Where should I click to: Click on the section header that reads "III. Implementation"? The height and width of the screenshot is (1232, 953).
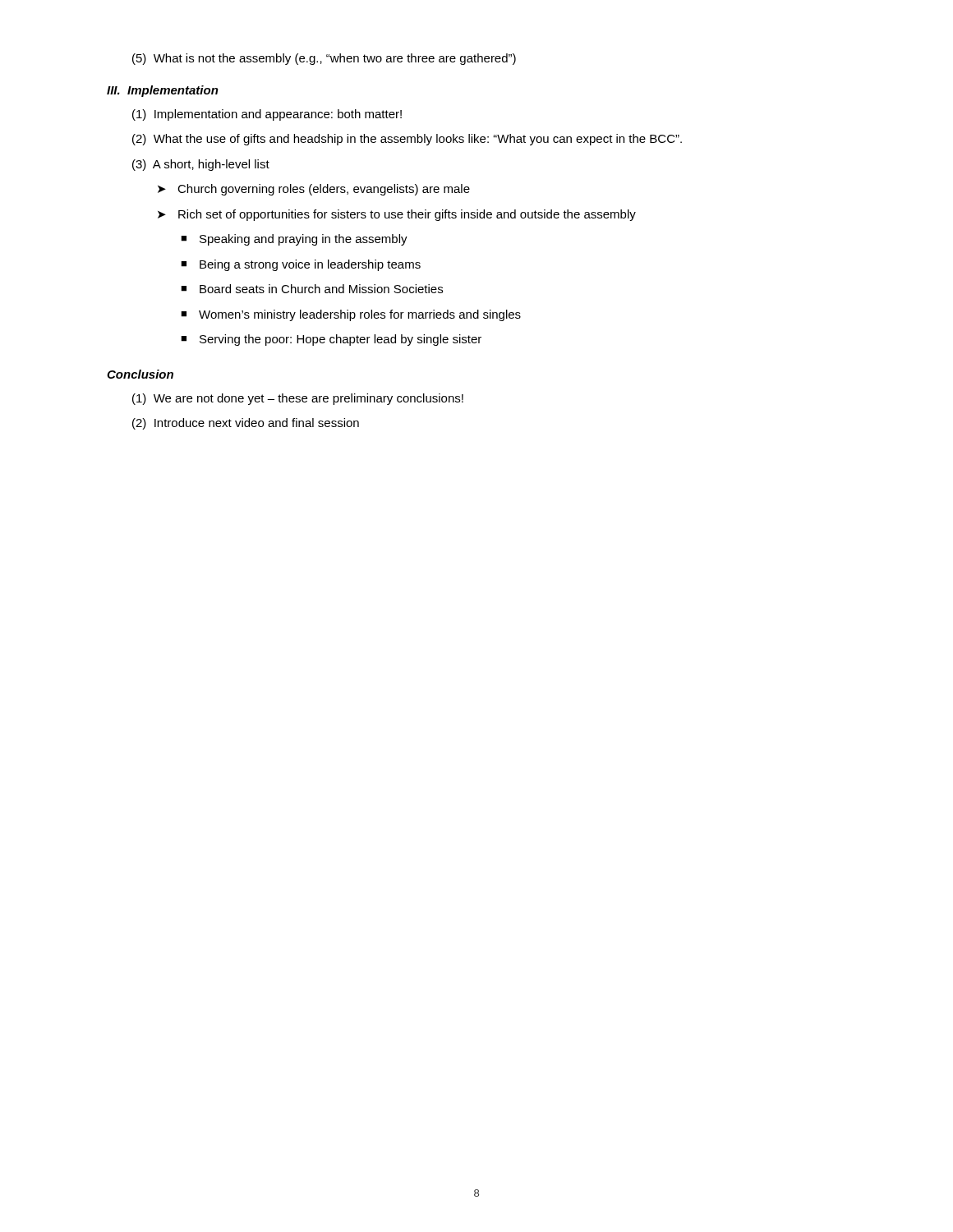tap(163, 90)
